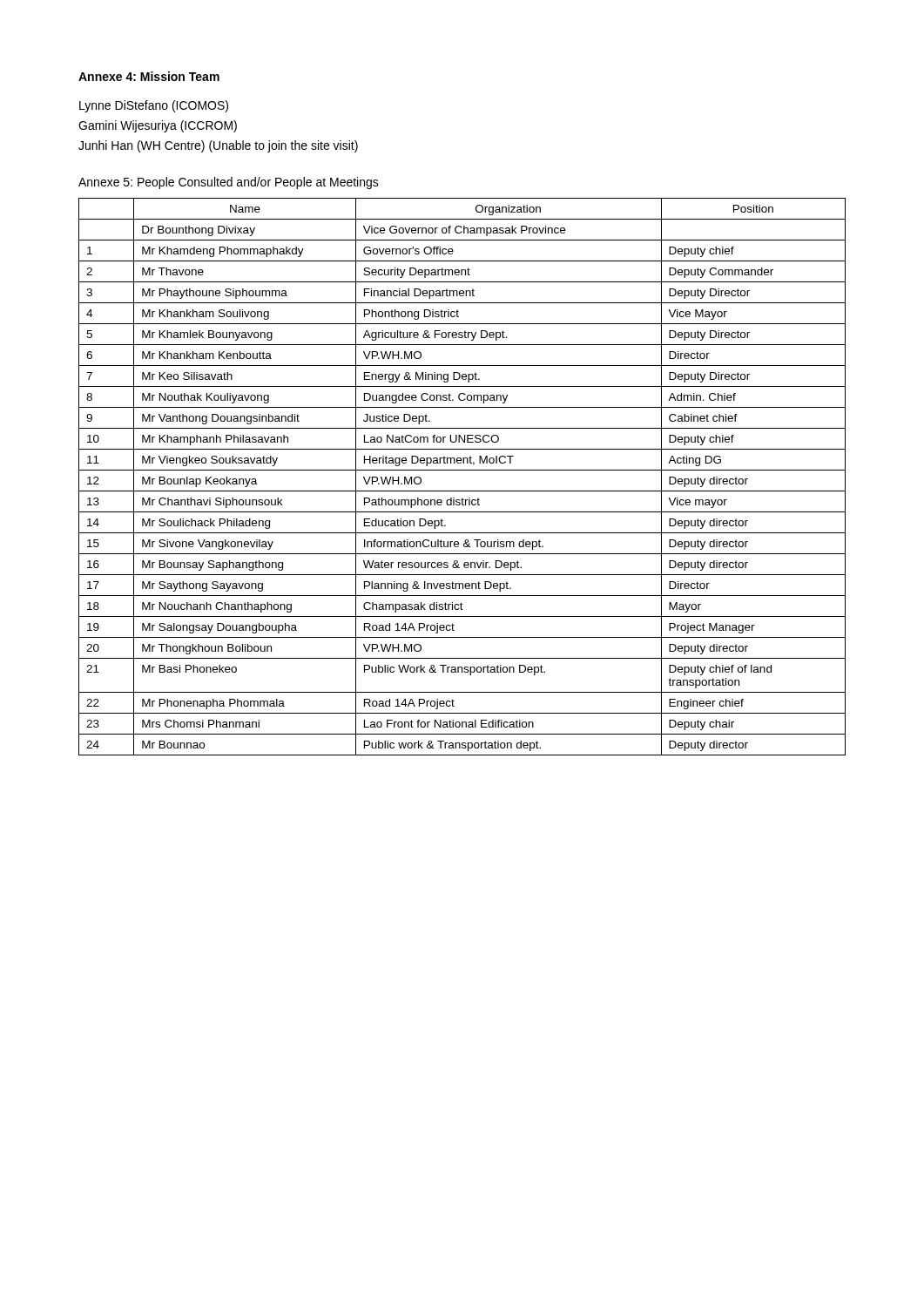Find a table
The height and width of the screenshot is (1307, 924).
[x=462, y=477]
